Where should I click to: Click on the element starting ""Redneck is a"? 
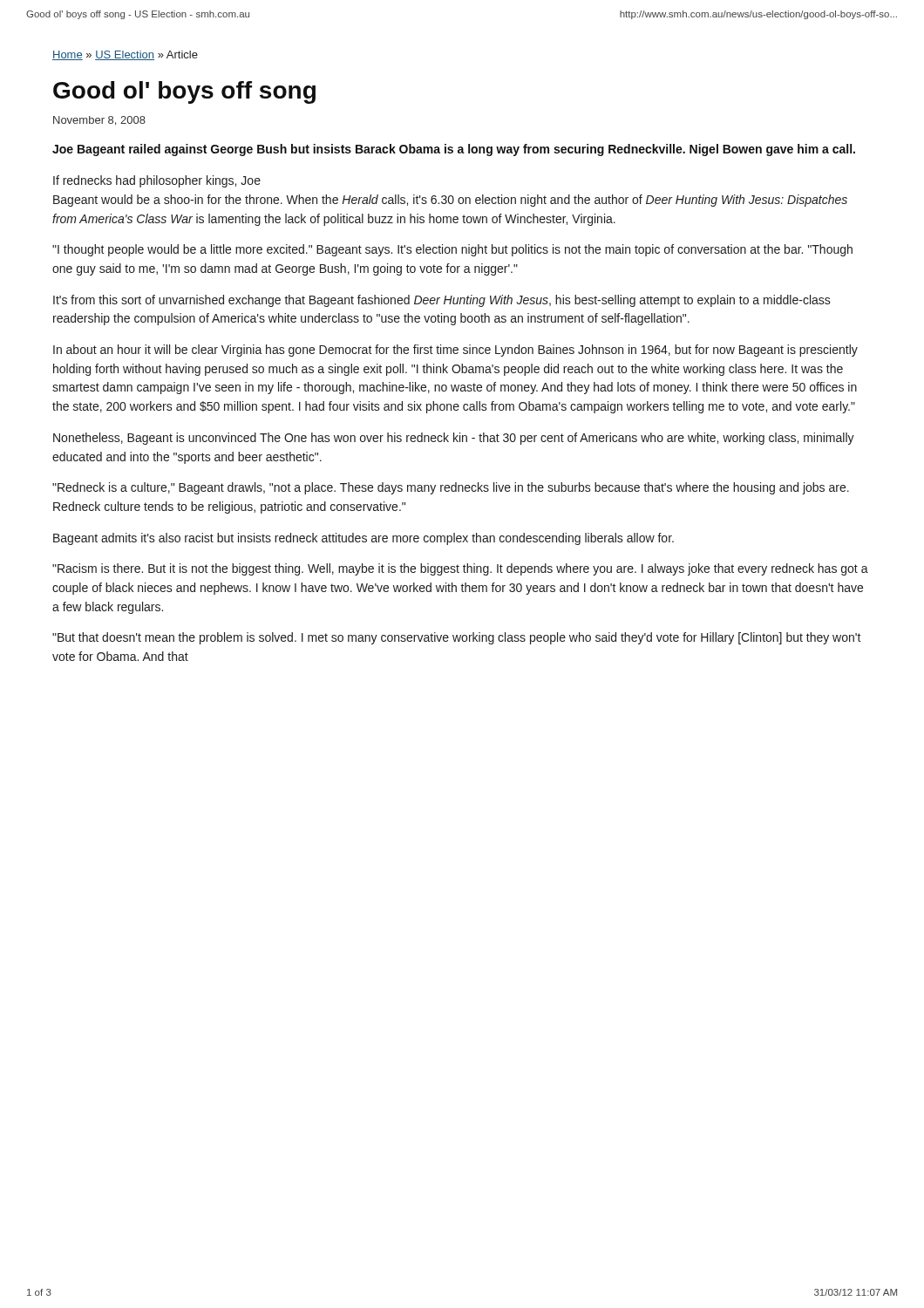(451, 497)
